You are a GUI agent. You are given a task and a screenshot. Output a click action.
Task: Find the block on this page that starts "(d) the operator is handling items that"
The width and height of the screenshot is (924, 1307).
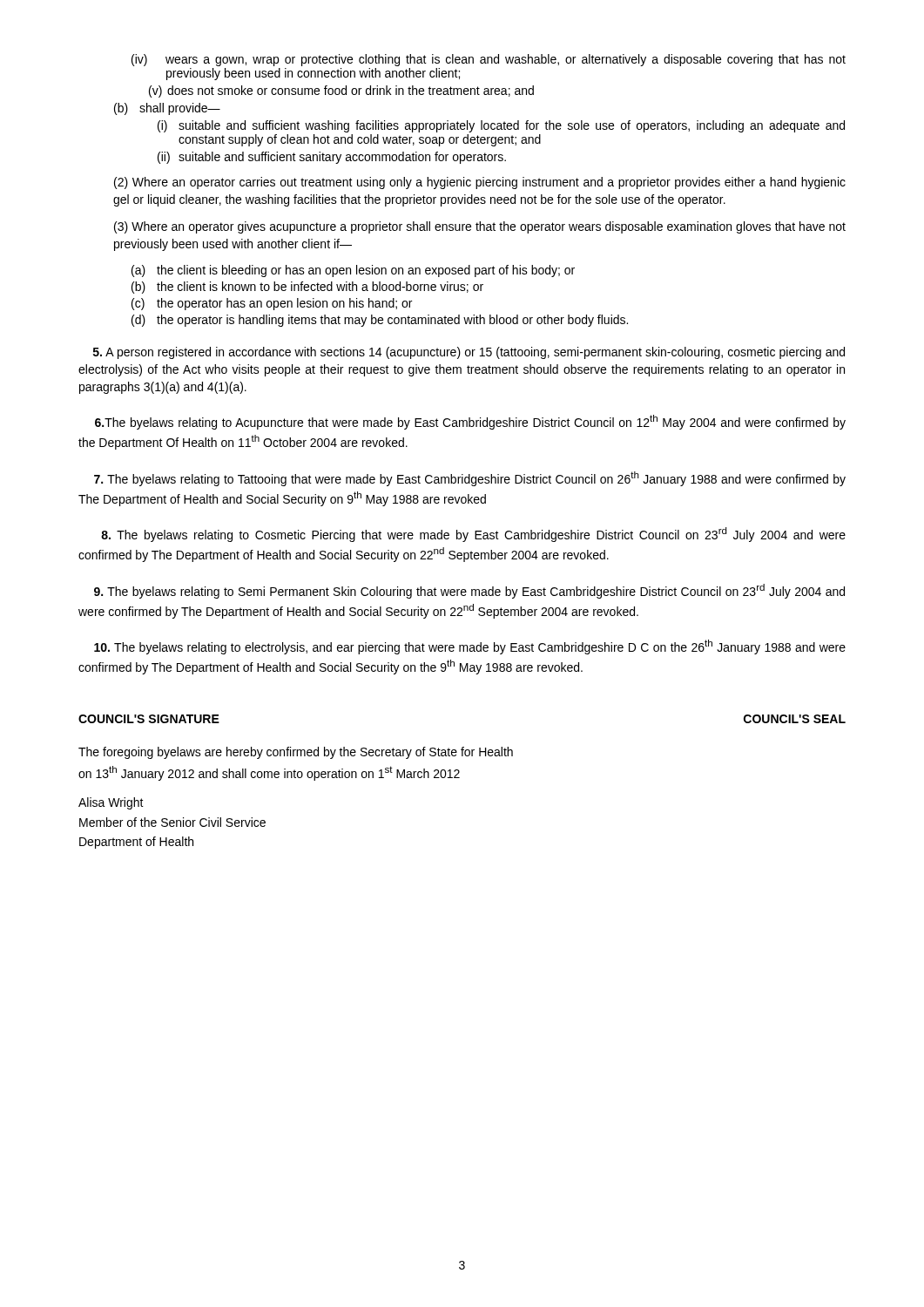pos(488,320)
